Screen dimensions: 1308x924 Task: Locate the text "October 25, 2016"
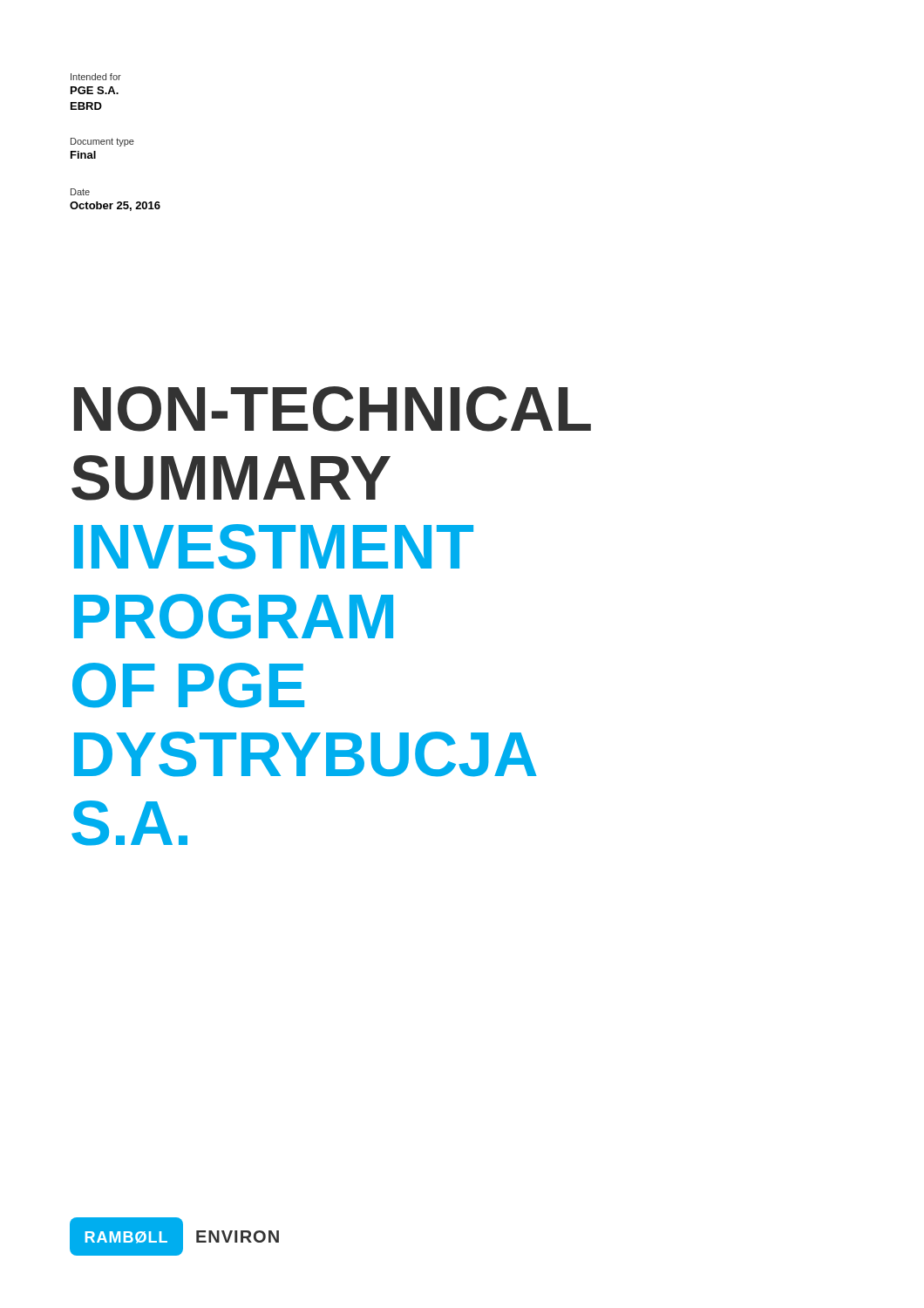[115, 205]
